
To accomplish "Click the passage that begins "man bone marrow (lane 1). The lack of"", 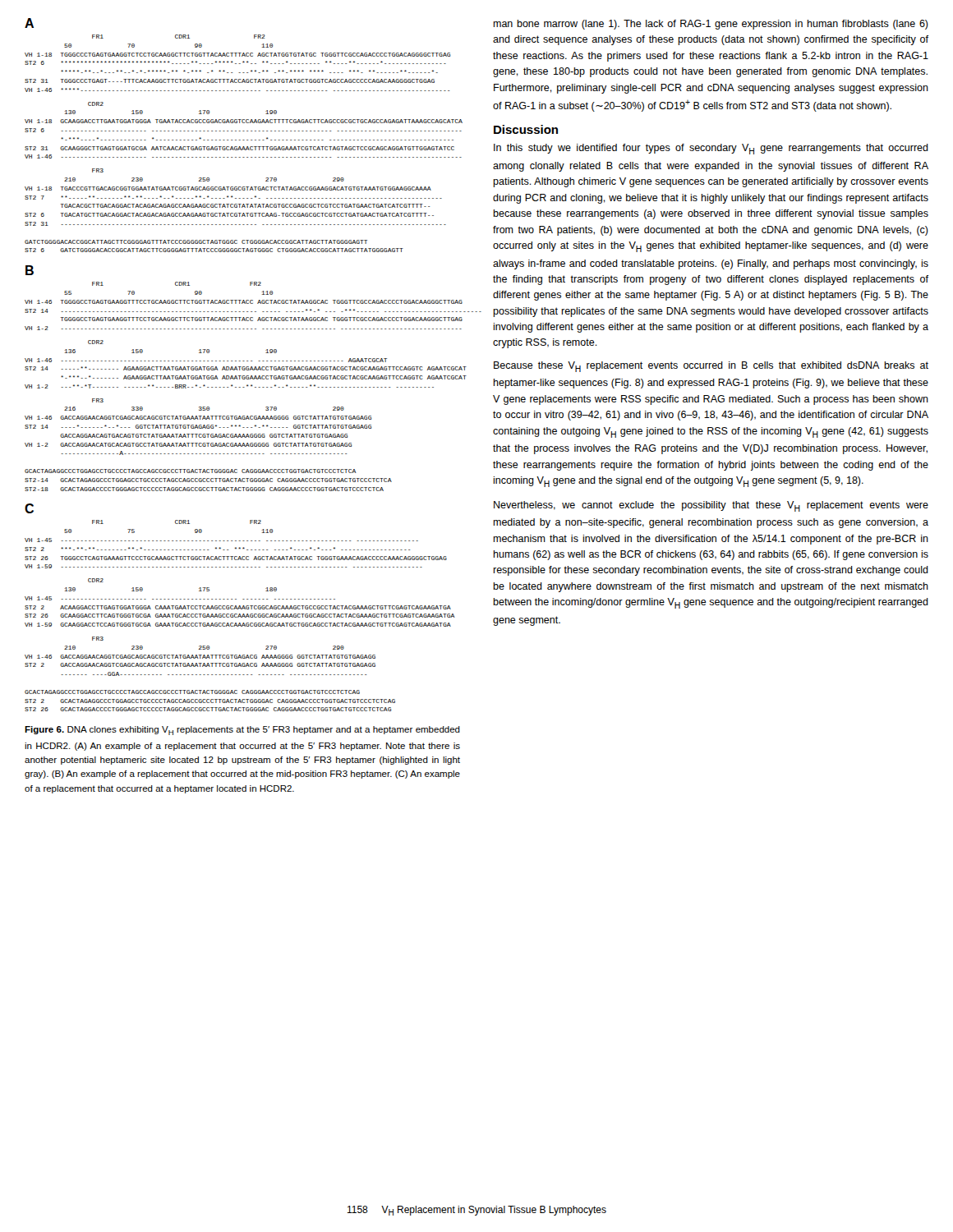I will (711, 65).
